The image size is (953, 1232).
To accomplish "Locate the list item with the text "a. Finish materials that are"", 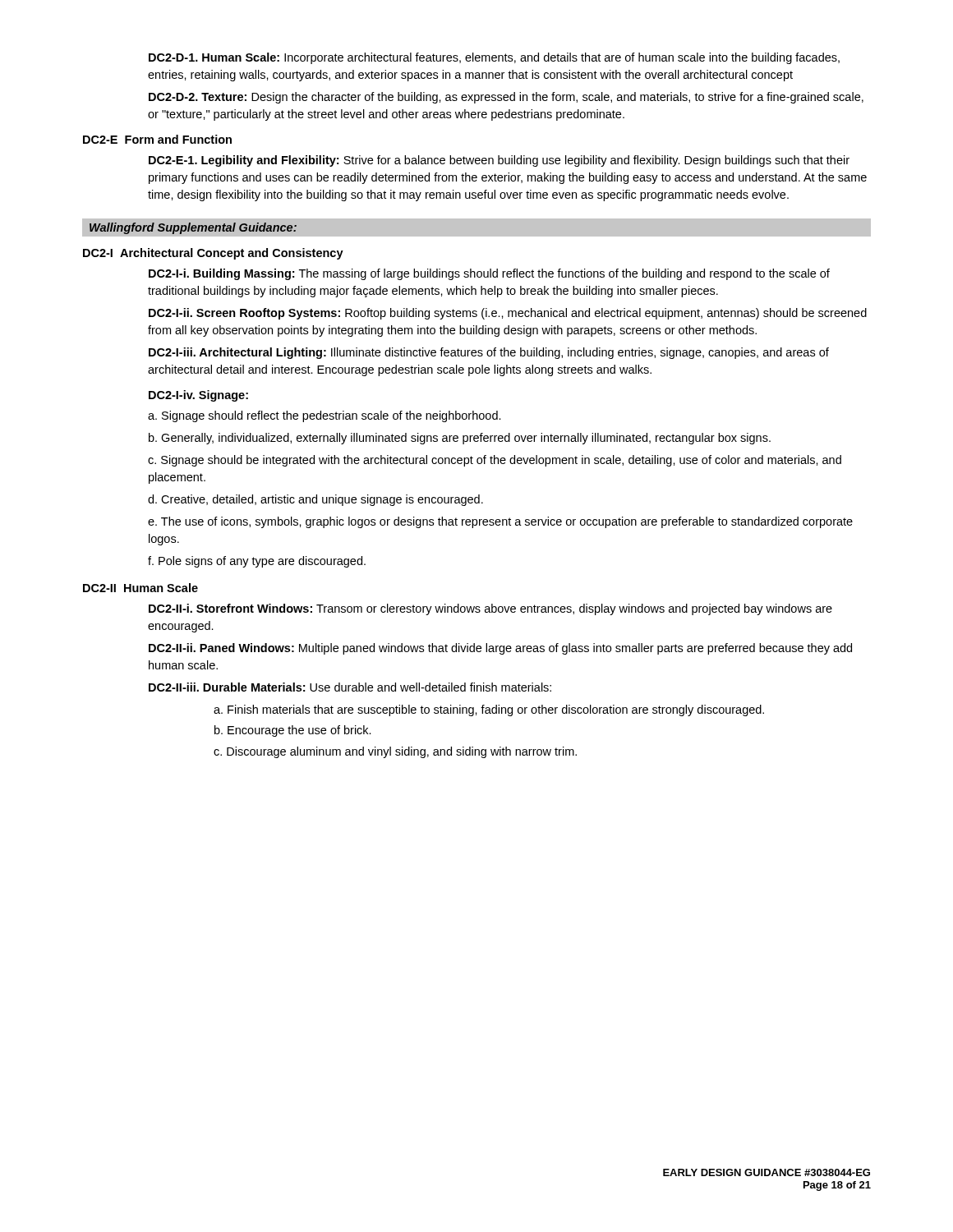I will tap(489, 710).
